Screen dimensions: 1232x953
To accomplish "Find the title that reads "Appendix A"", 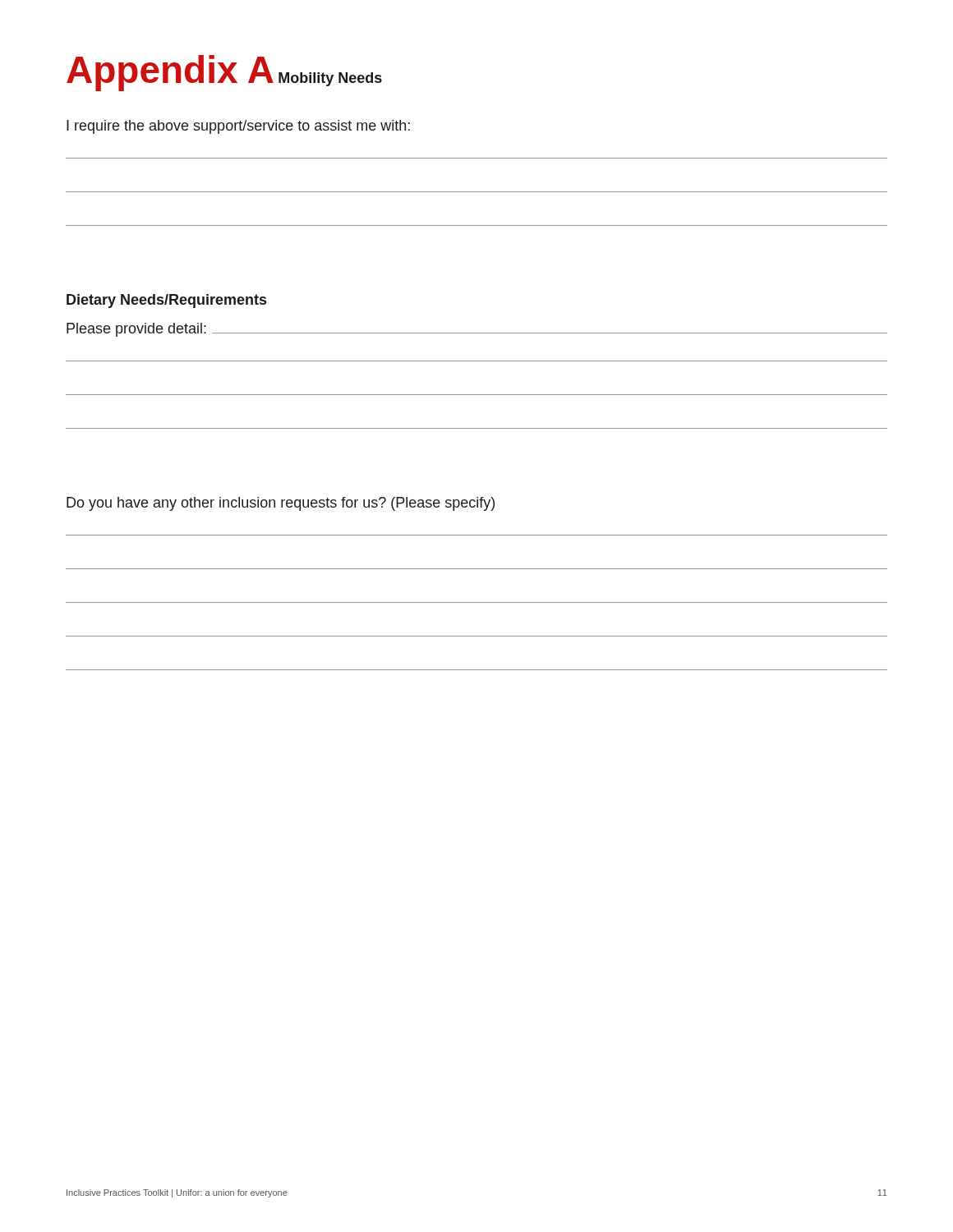I will tap(170, 70).
